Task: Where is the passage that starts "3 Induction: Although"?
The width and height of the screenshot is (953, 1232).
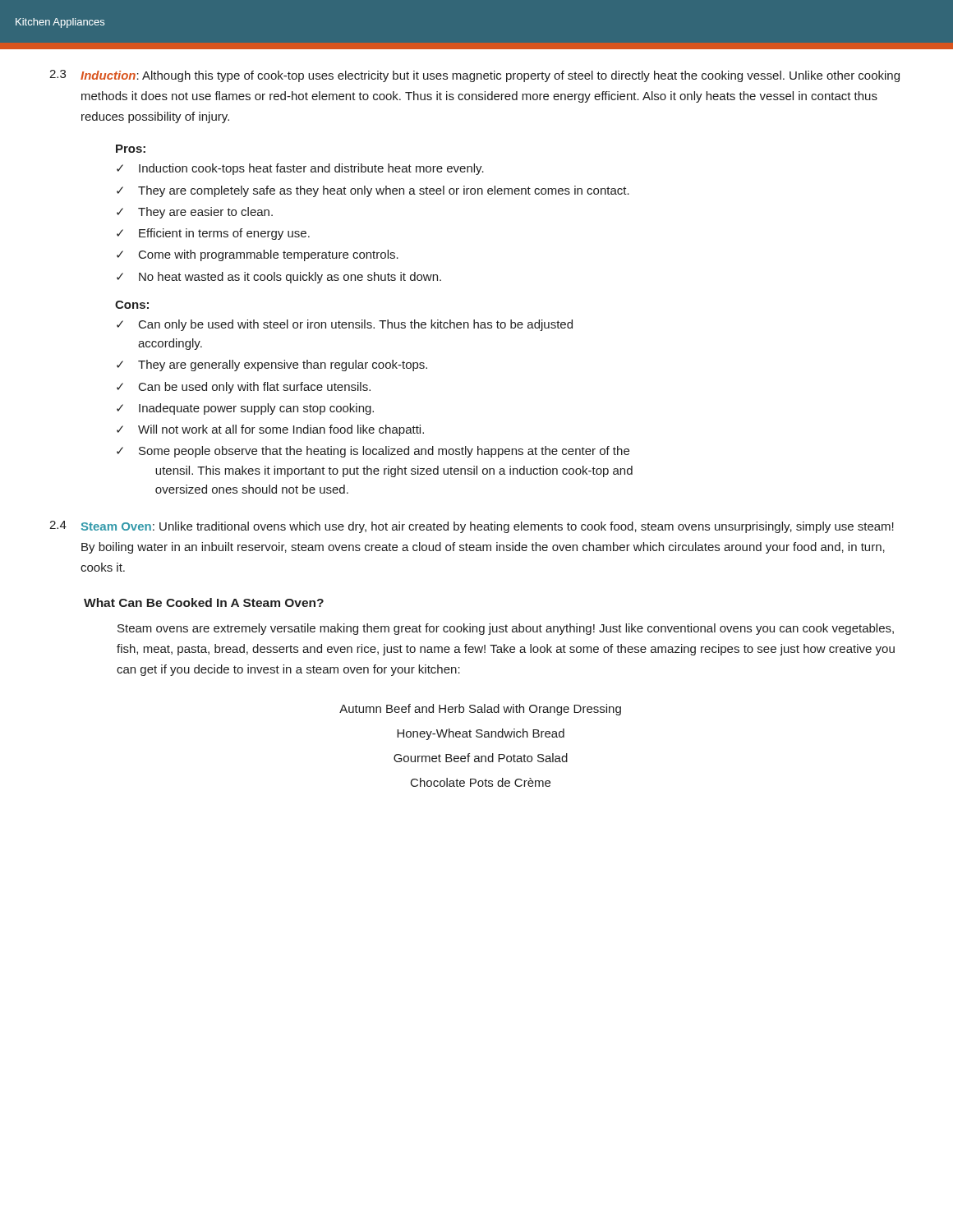Action: tap(481, 96)
